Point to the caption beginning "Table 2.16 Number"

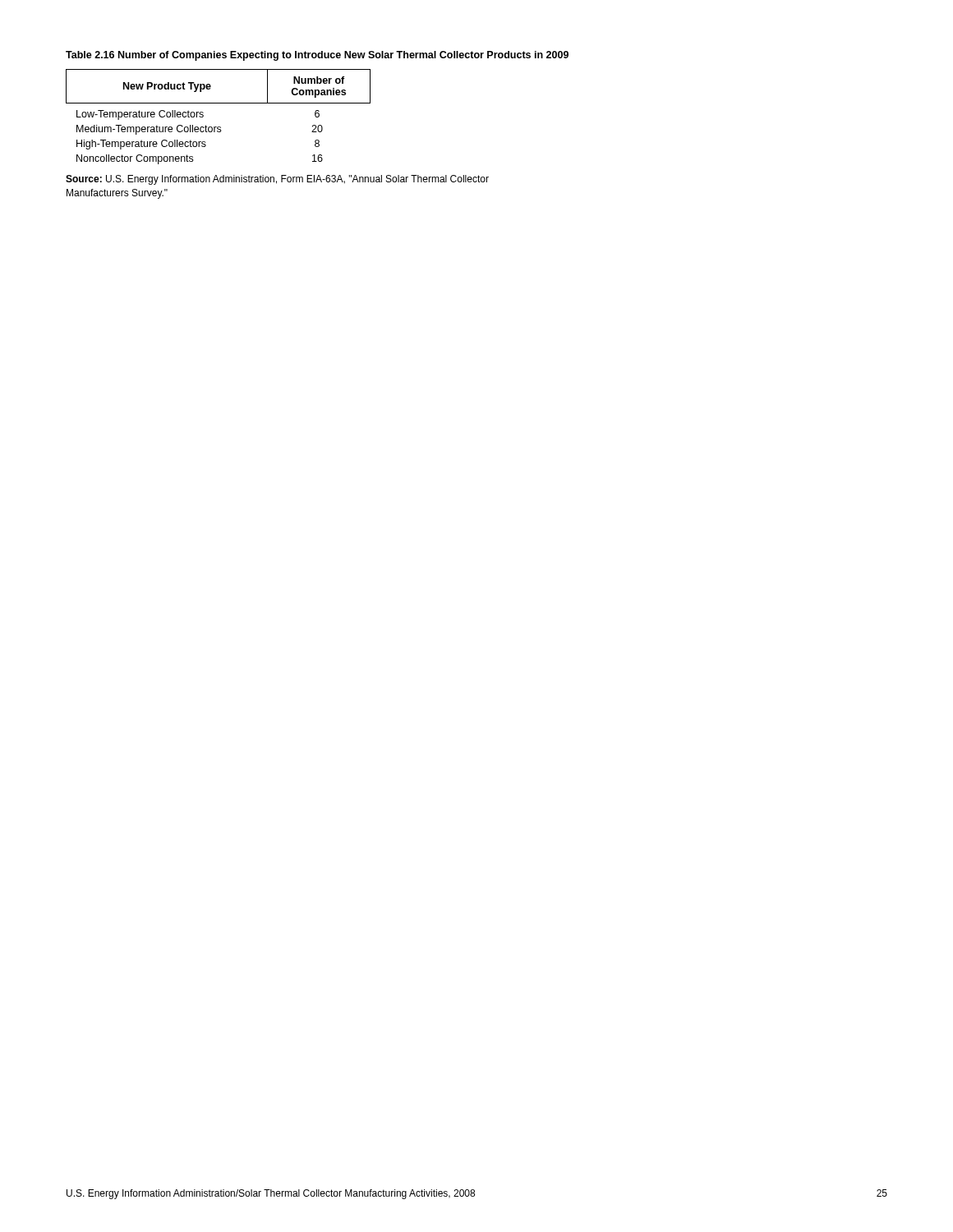tap(317, 55)
